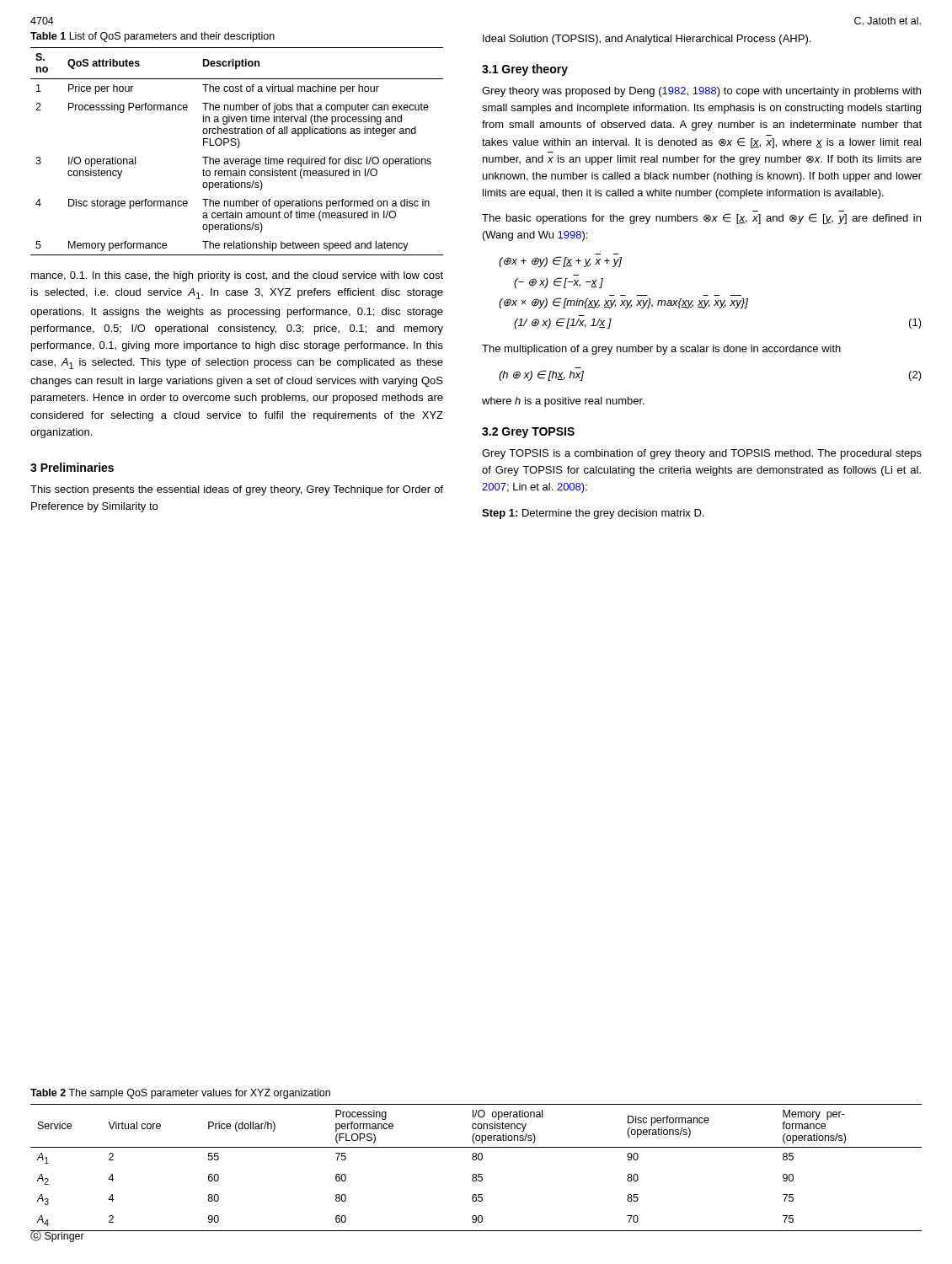Find the passage starting "The multiplication of a grey number by a"
952x1264 pixels.
pos(661,348)
